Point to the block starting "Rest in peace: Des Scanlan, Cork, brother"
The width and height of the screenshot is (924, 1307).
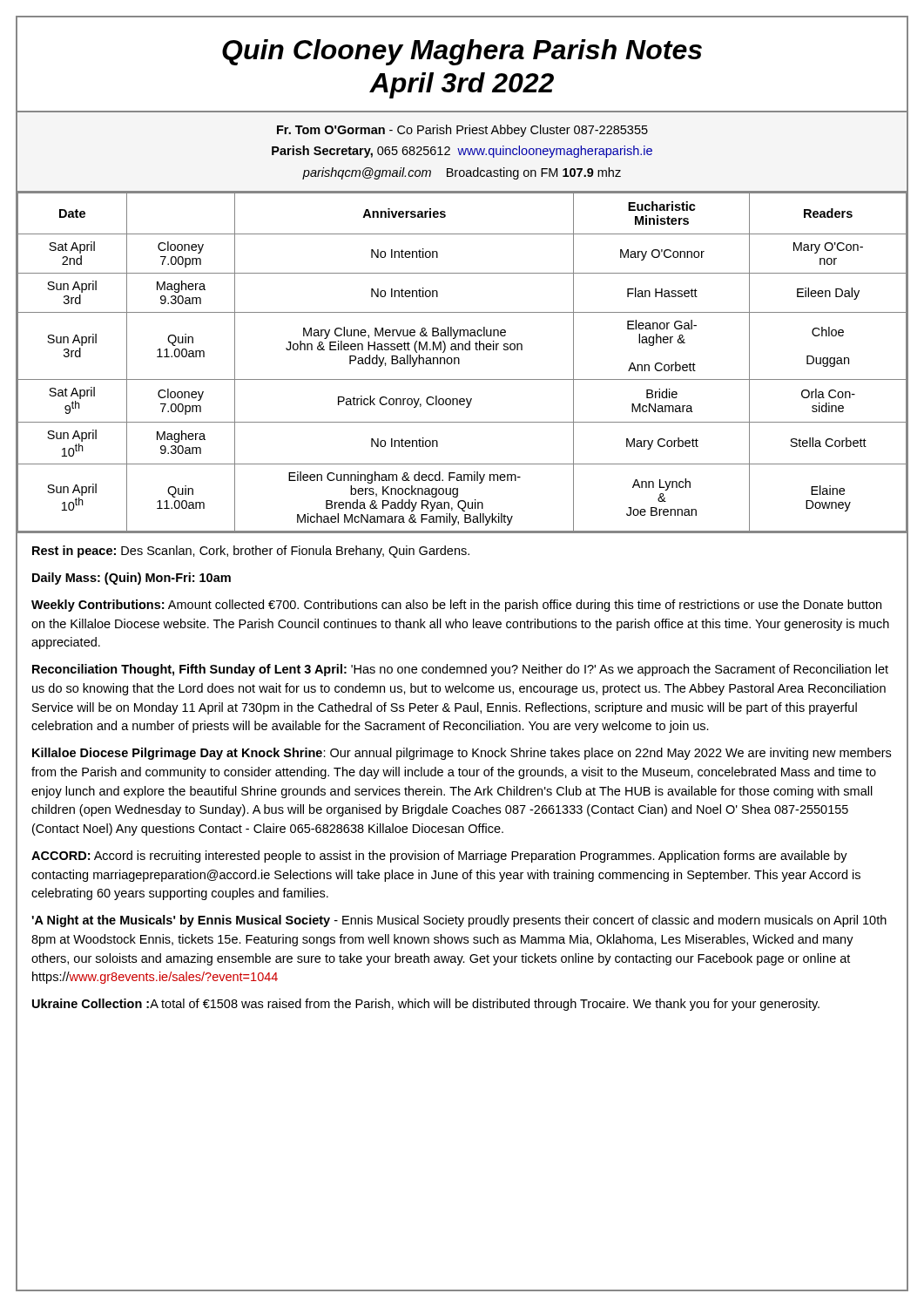point(251,551)
